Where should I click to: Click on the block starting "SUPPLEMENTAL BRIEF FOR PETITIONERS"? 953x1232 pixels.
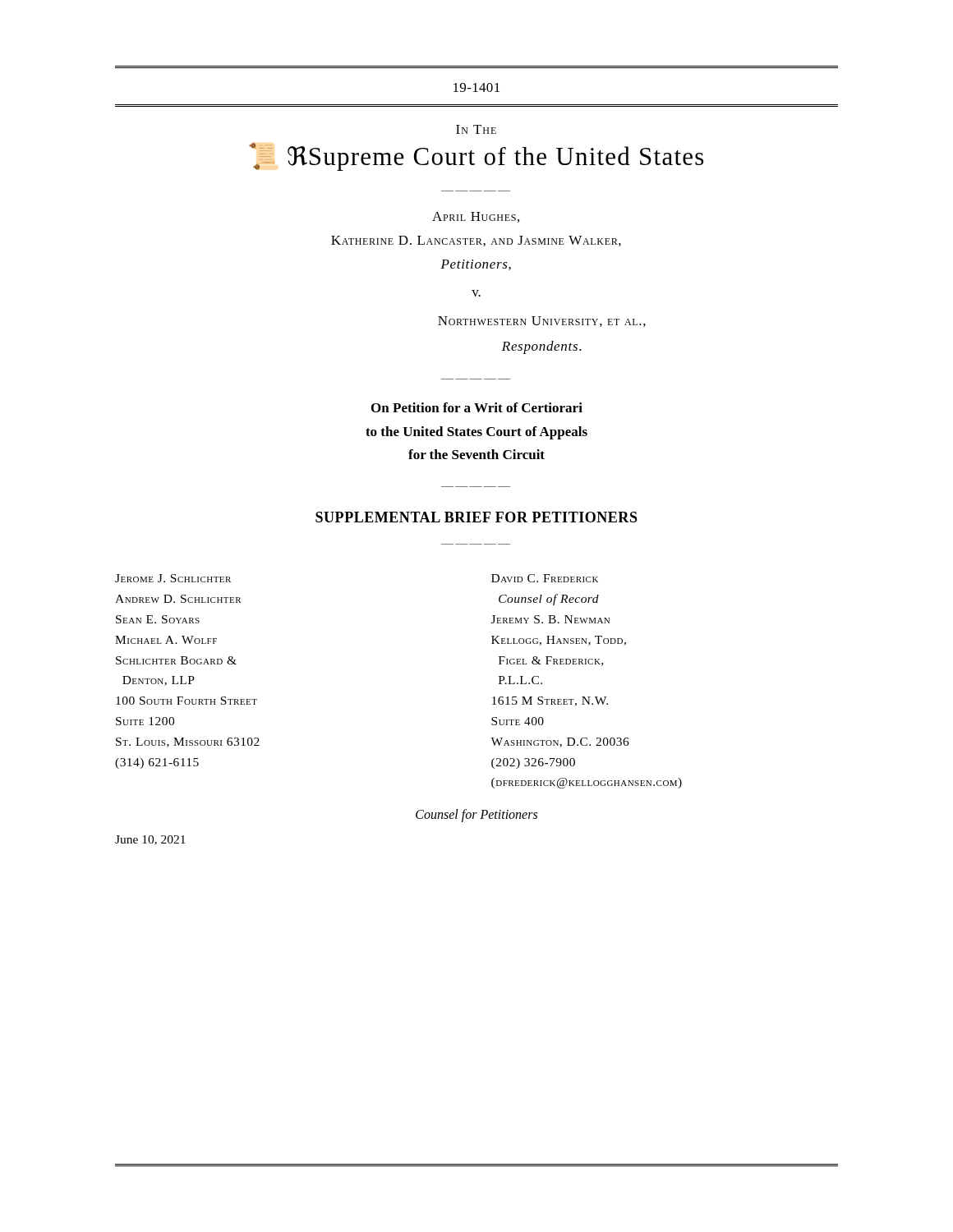click(x=476, y=518)
